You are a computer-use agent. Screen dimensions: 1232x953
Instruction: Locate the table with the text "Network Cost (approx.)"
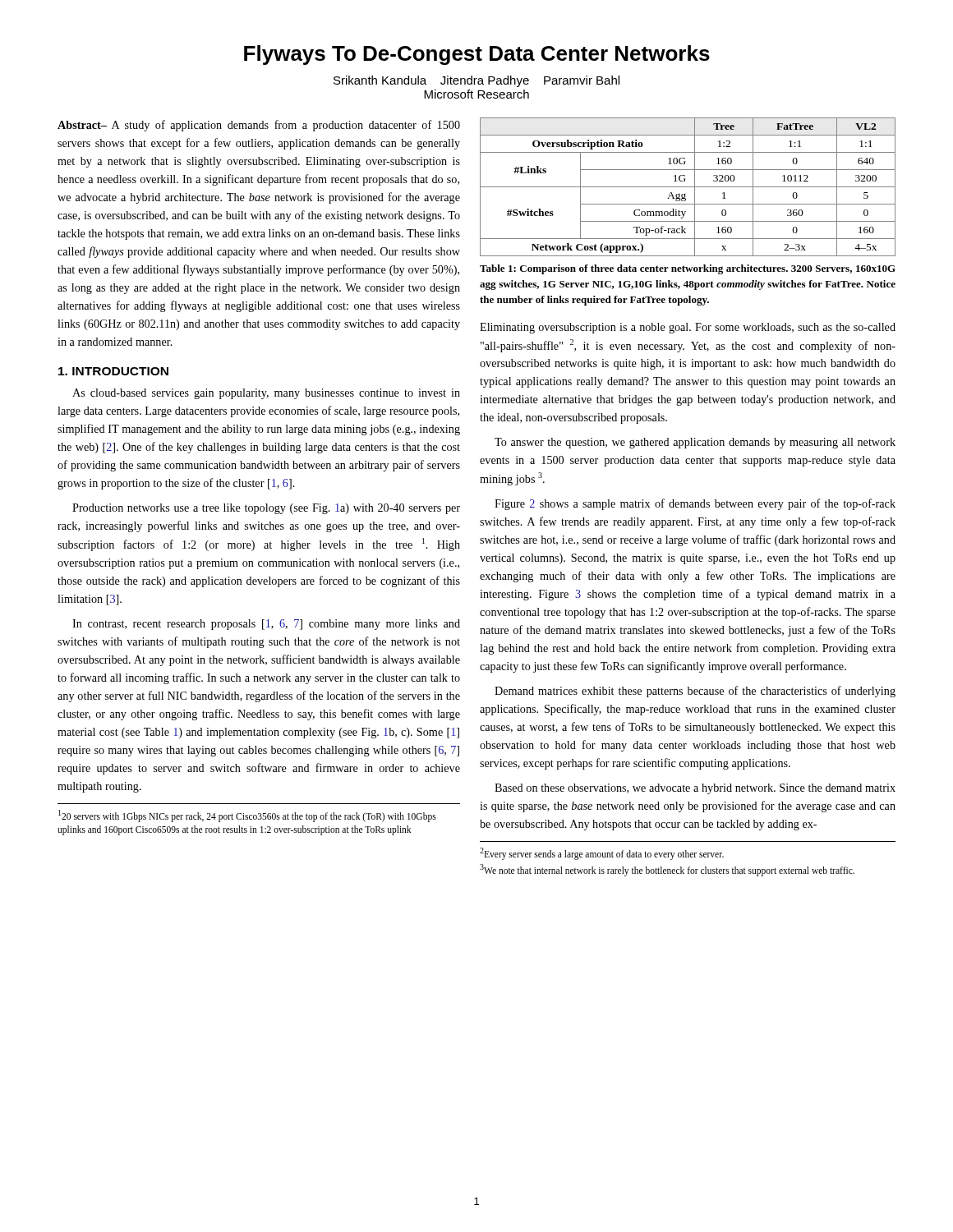688,187
